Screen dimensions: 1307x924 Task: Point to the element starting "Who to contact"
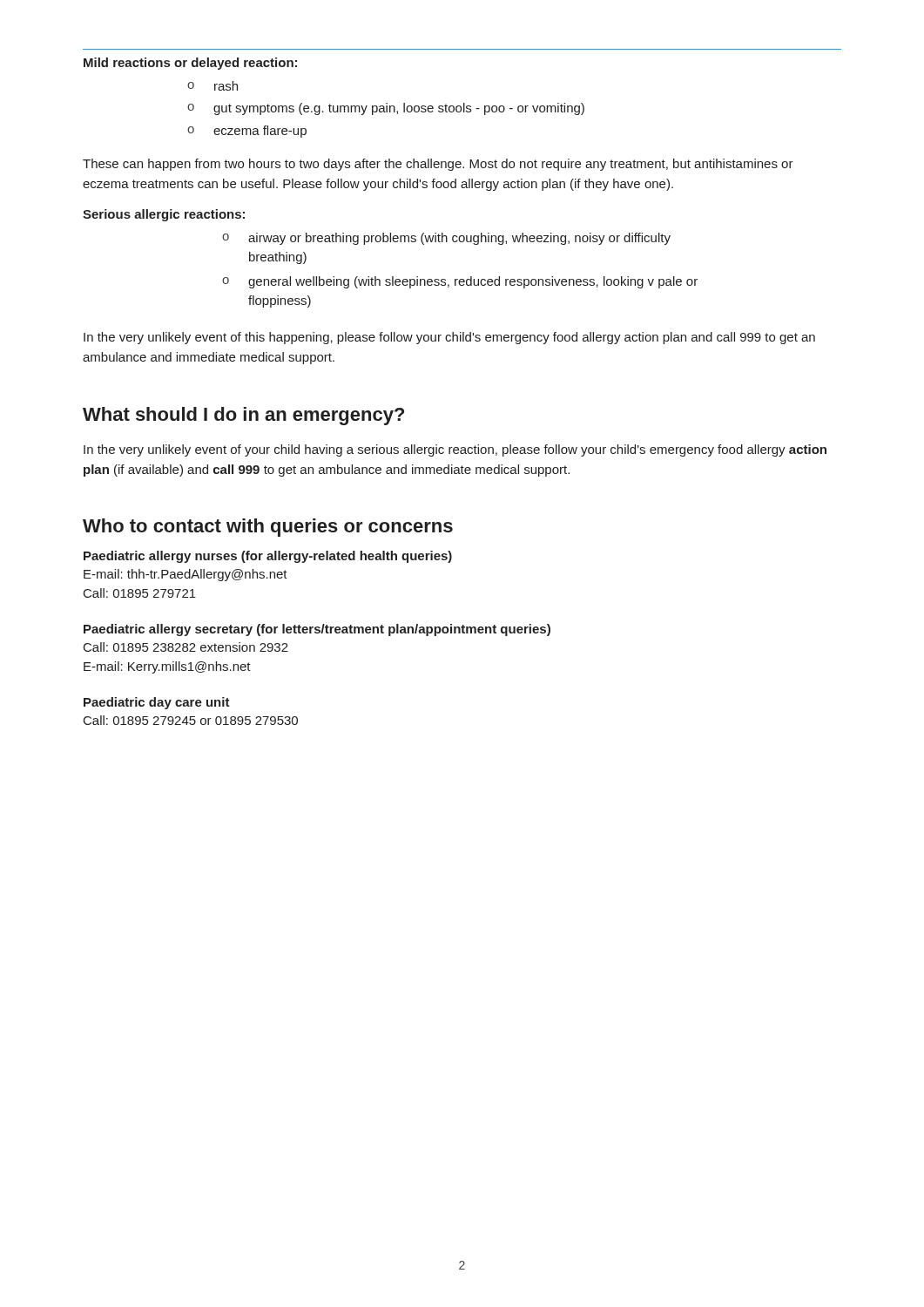pyautogui.click(x=462, y=526)
